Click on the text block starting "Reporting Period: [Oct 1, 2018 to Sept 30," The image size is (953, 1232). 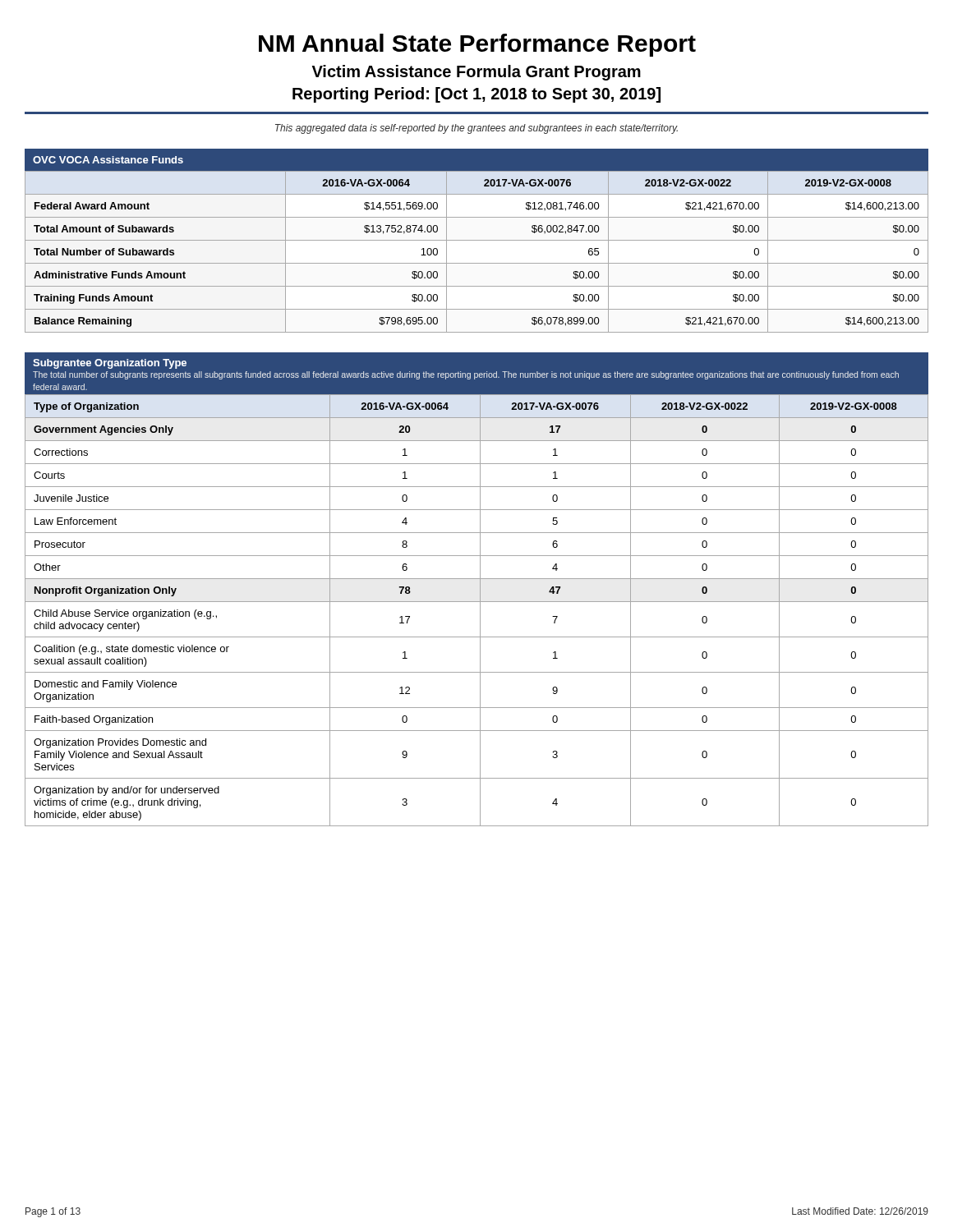tap(476, 94)
